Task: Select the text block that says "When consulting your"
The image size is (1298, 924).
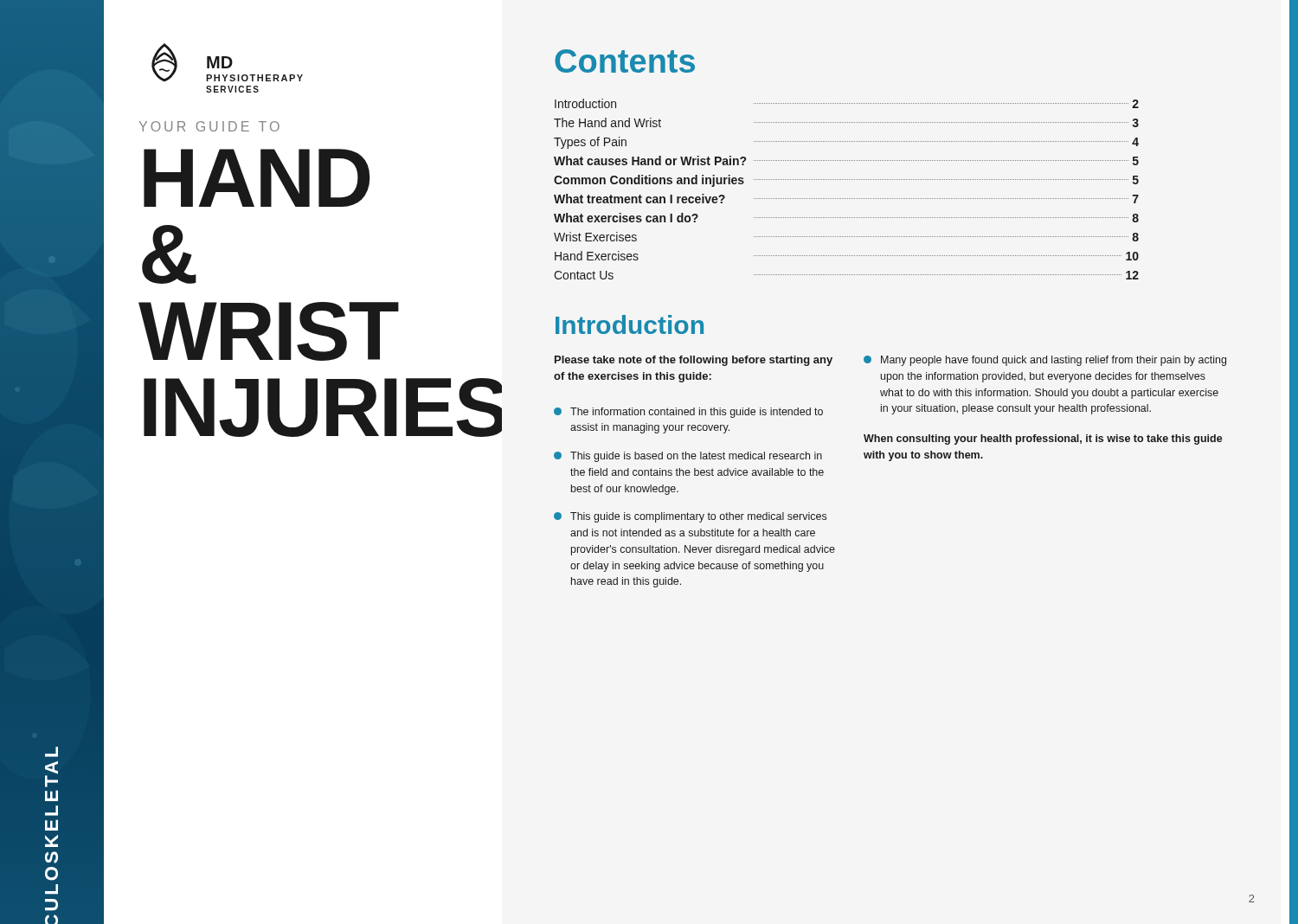Action: coord(1043,447)
